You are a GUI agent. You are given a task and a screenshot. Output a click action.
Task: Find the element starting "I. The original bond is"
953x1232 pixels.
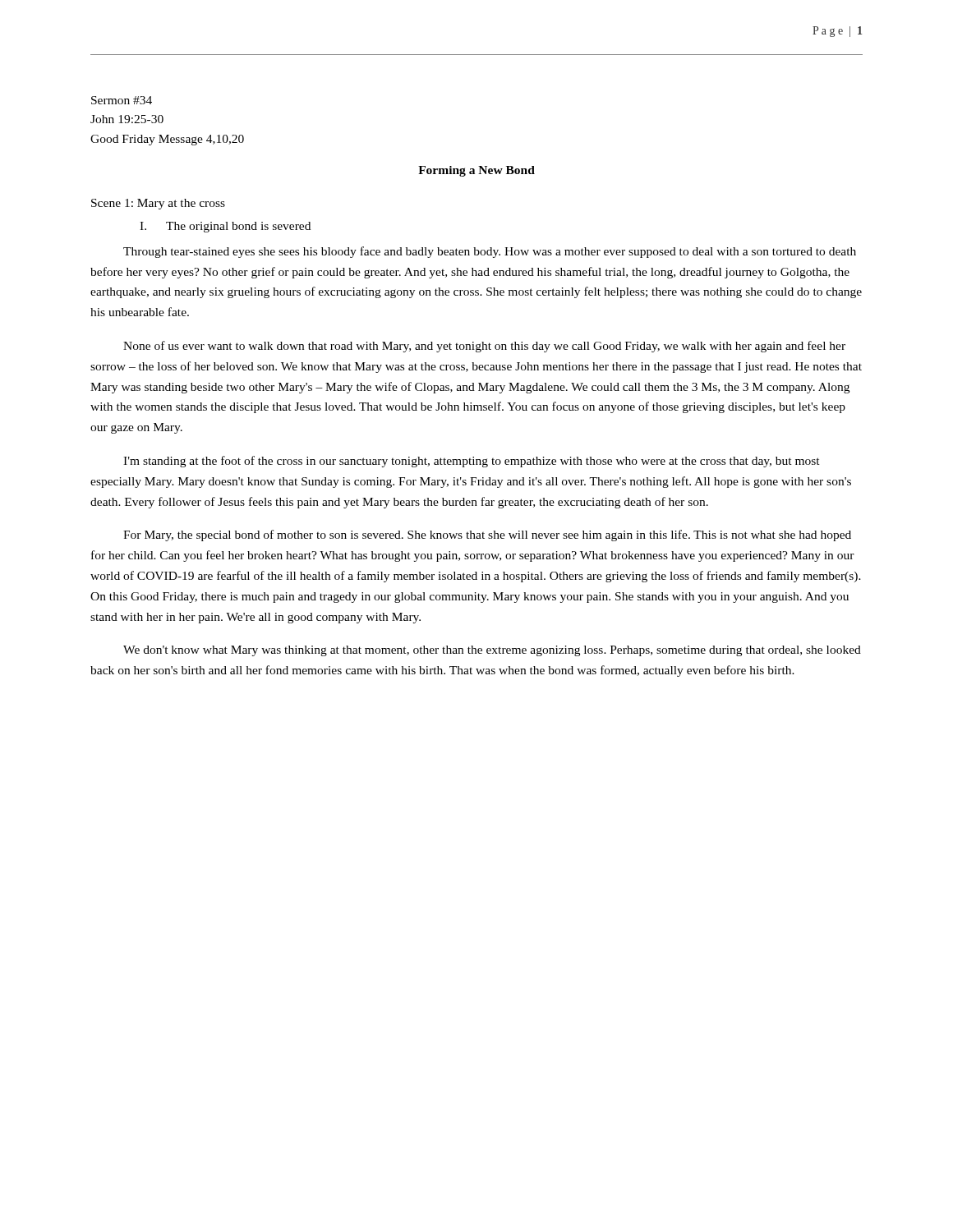225,225
